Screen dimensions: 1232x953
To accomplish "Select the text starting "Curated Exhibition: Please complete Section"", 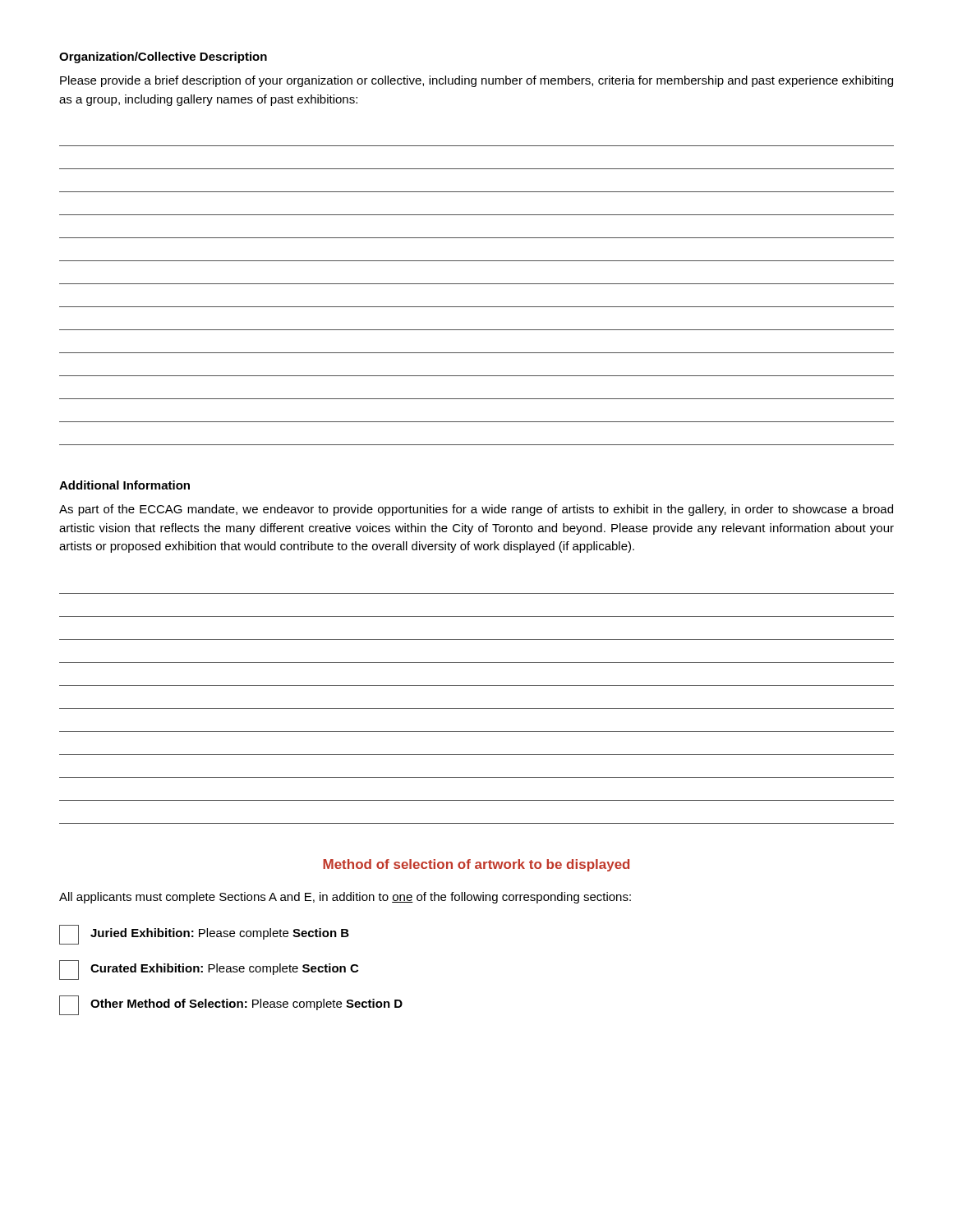I will (x=209, y=970).
